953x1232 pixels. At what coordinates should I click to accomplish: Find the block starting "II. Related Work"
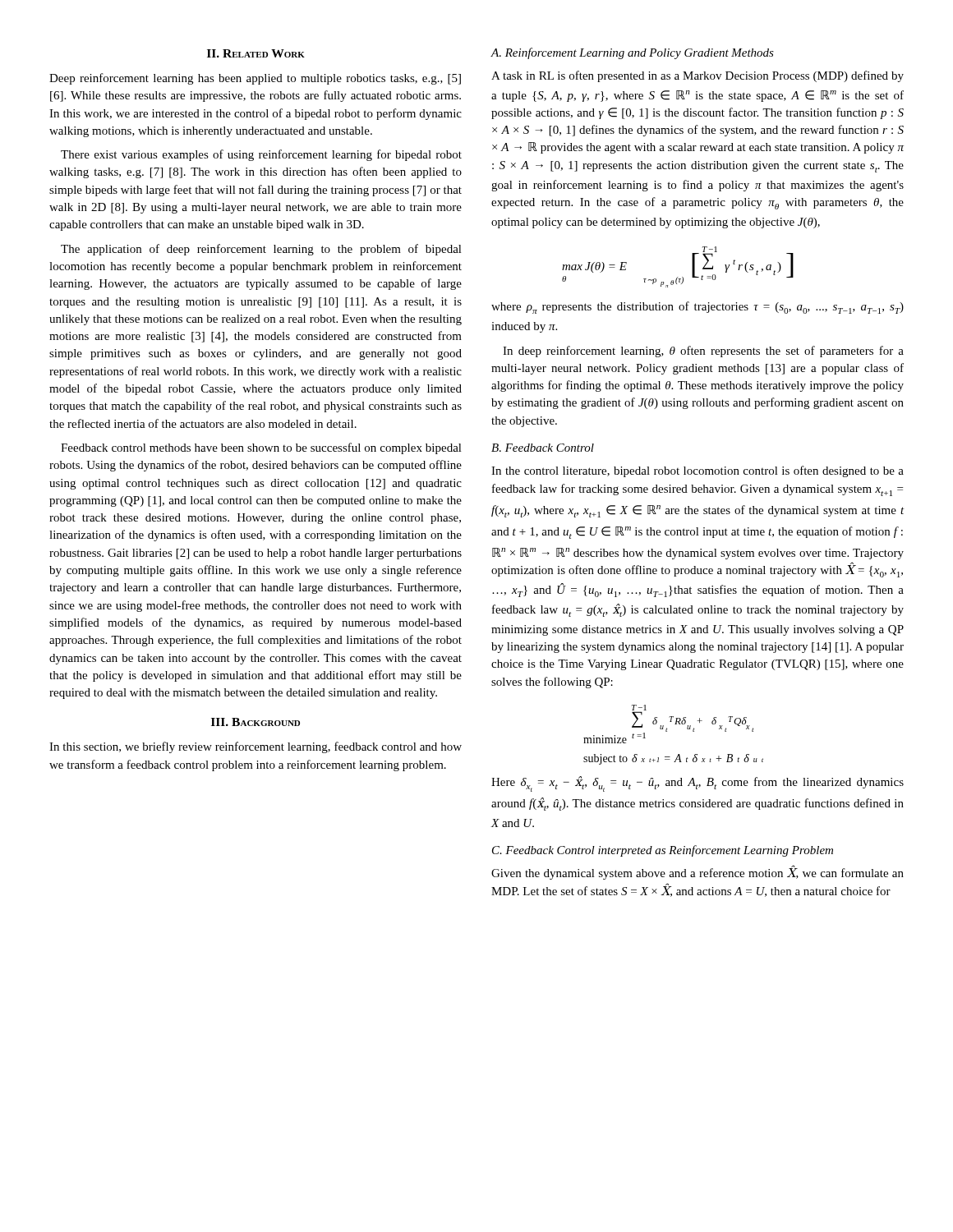(x=256, y=53)
